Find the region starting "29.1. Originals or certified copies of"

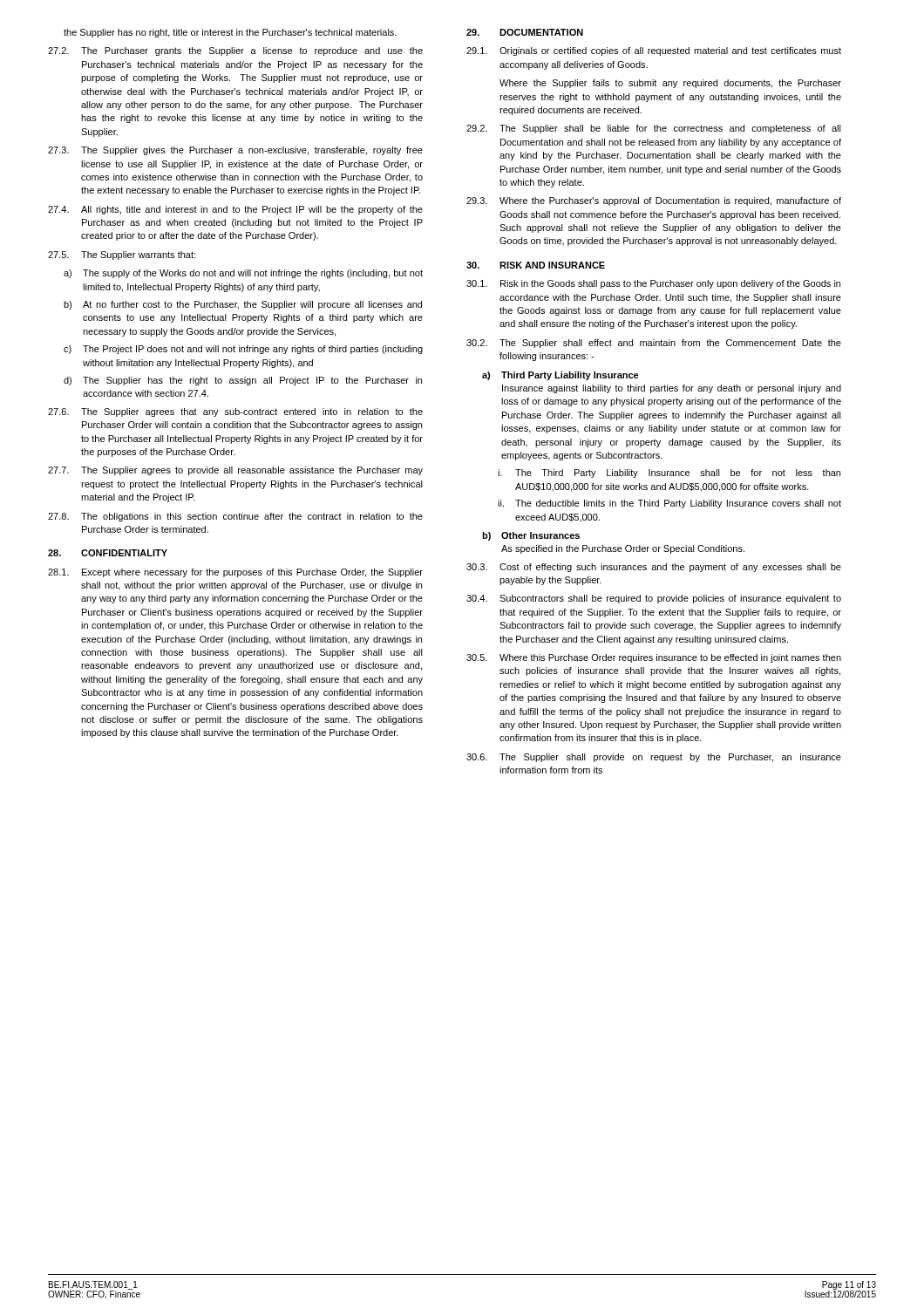click(654, 58)
